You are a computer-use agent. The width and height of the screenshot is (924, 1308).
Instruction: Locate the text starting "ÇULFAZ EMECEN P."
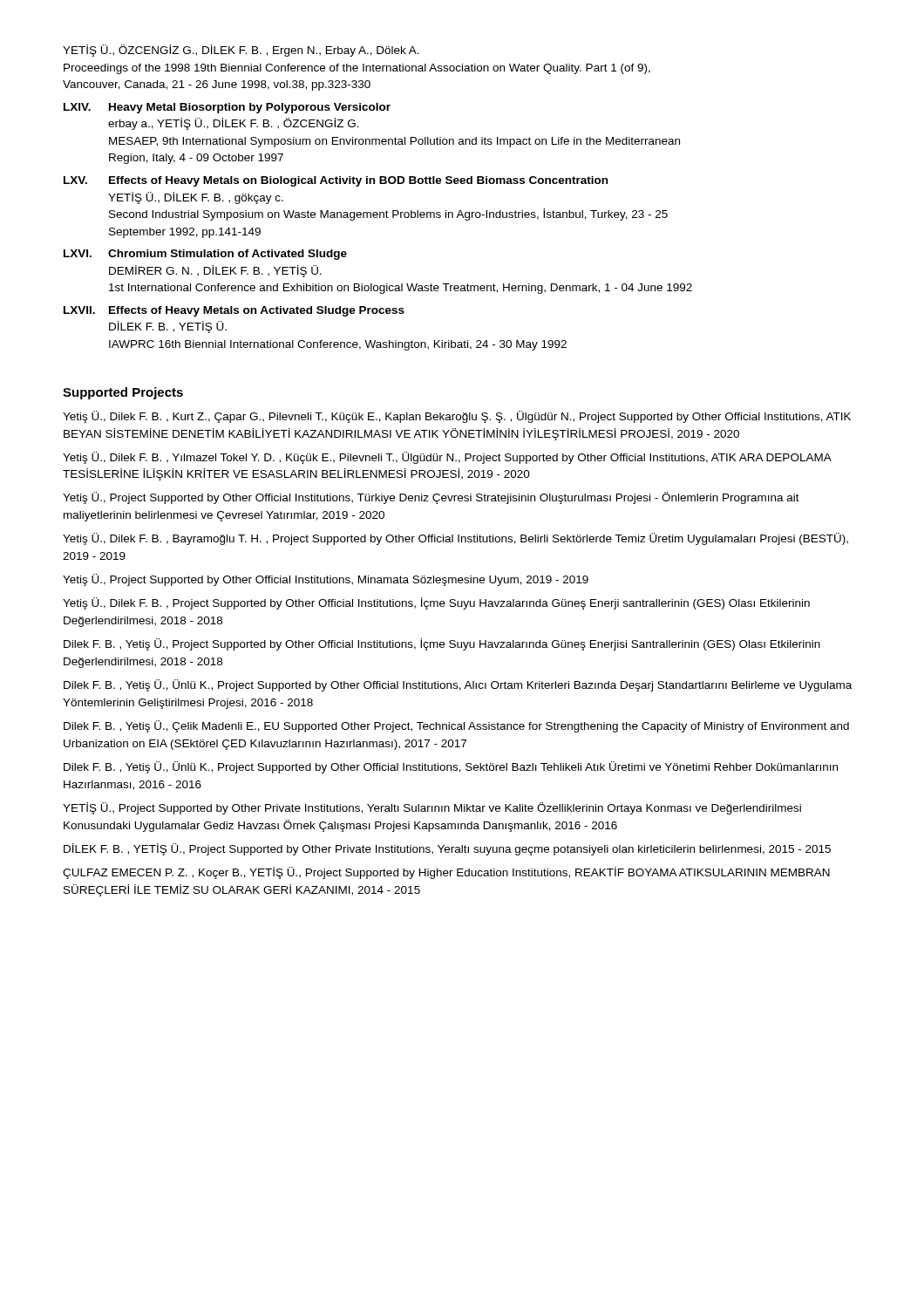[447, 881]
